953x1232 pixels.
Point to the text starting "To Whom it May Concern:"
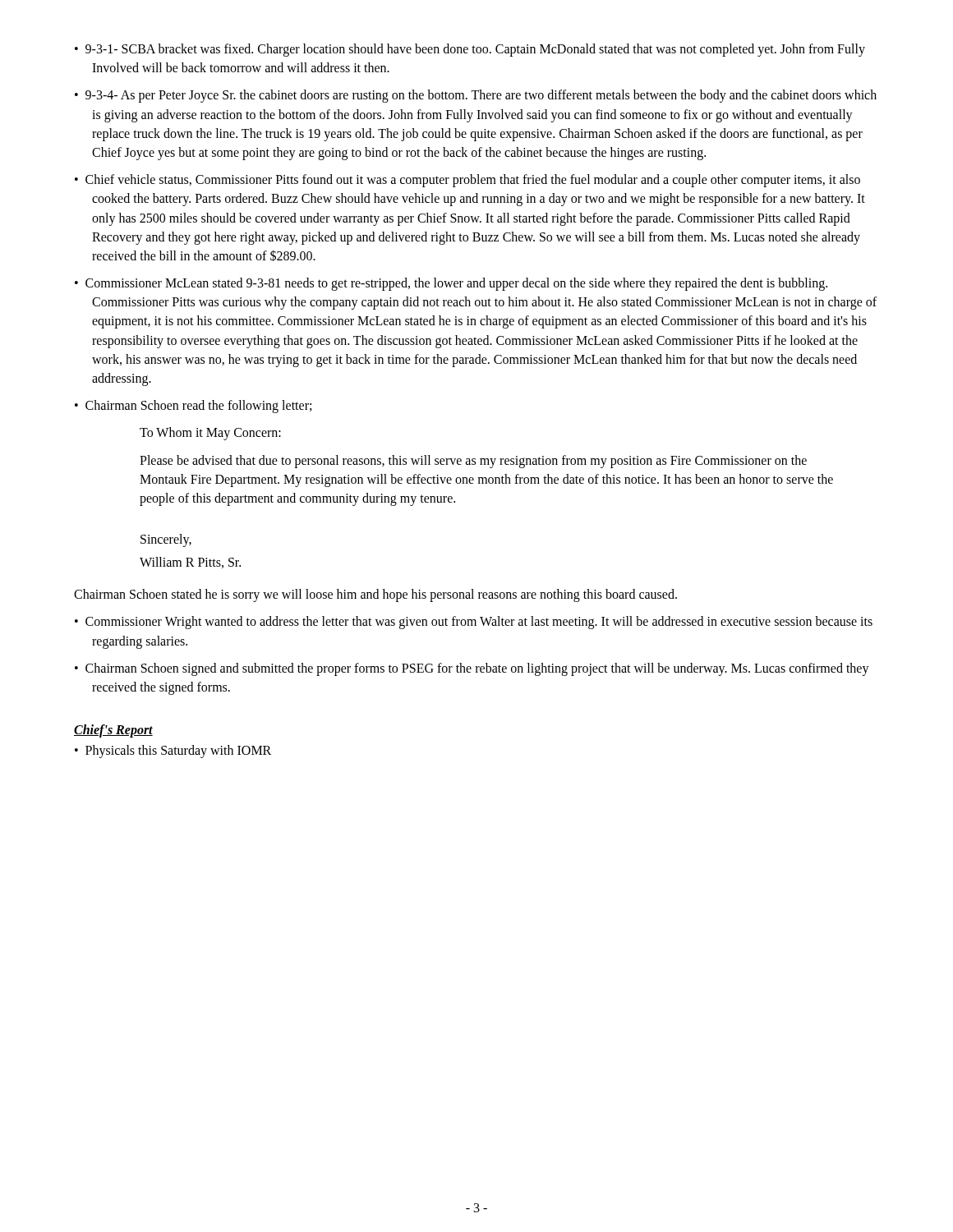(210, 434)
